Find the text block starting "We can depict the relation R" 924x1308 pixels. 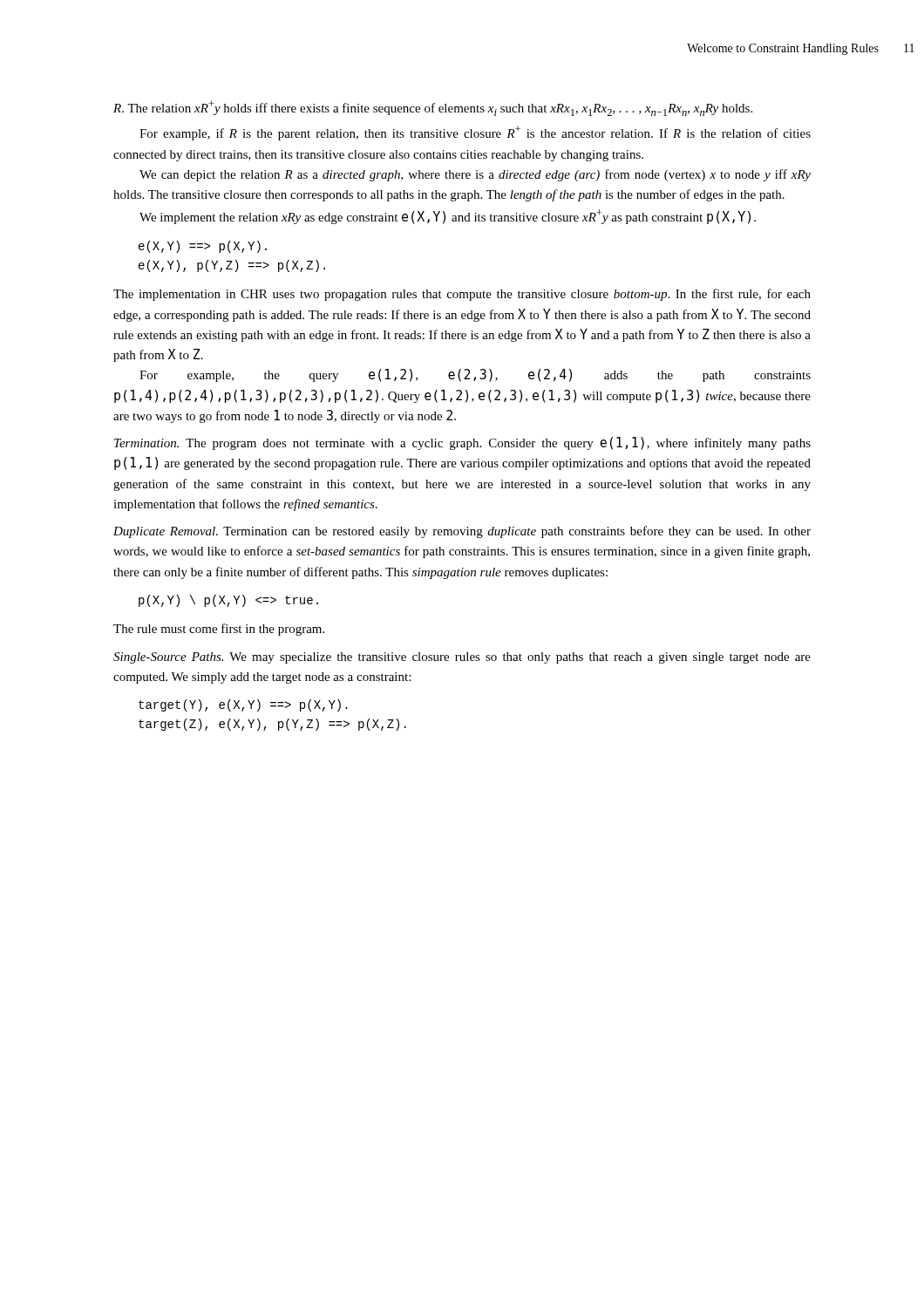click(x=462, y=185)
